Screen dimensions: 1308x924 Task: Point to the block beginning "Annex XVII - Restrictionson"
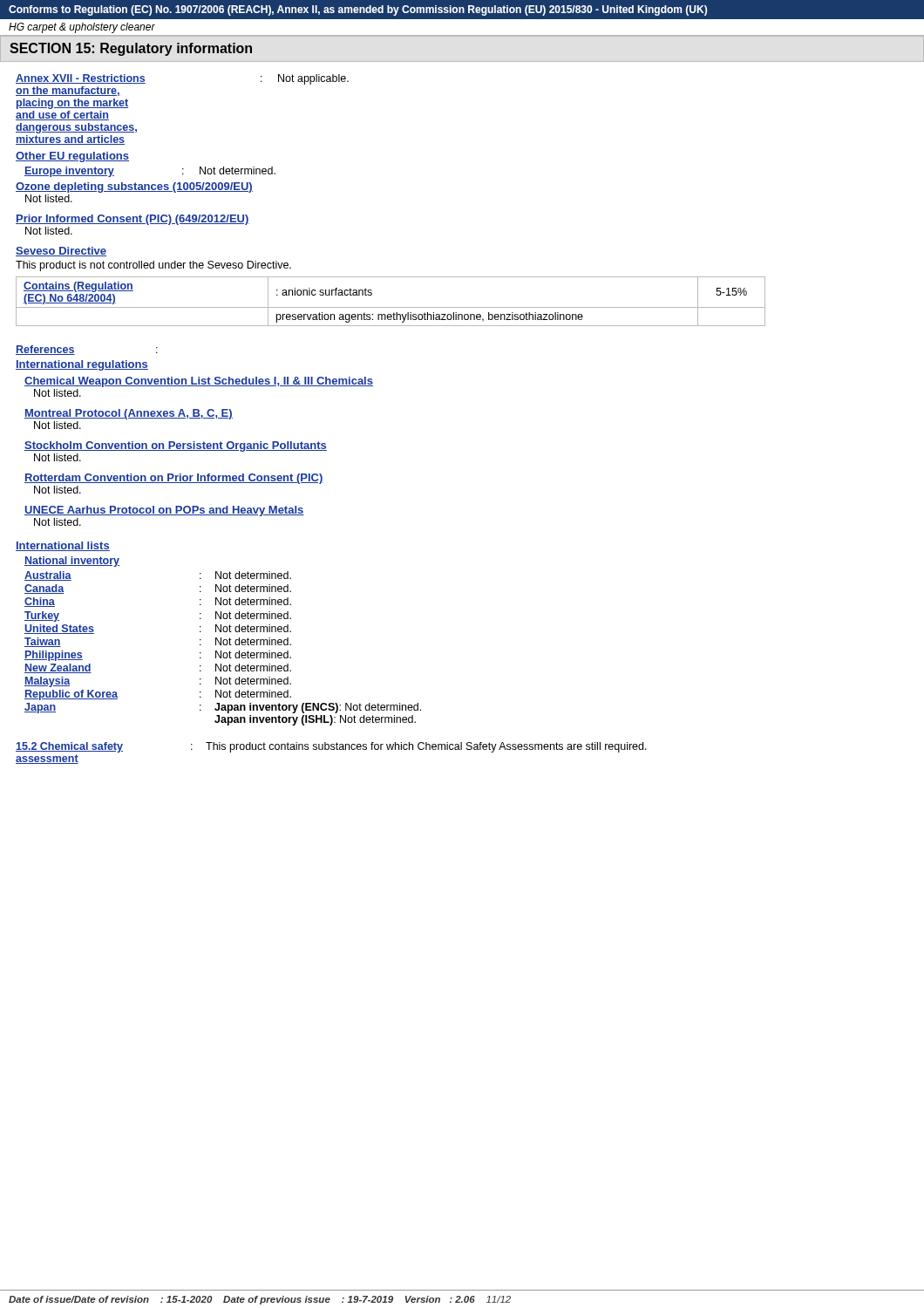(x=79, y=79)
